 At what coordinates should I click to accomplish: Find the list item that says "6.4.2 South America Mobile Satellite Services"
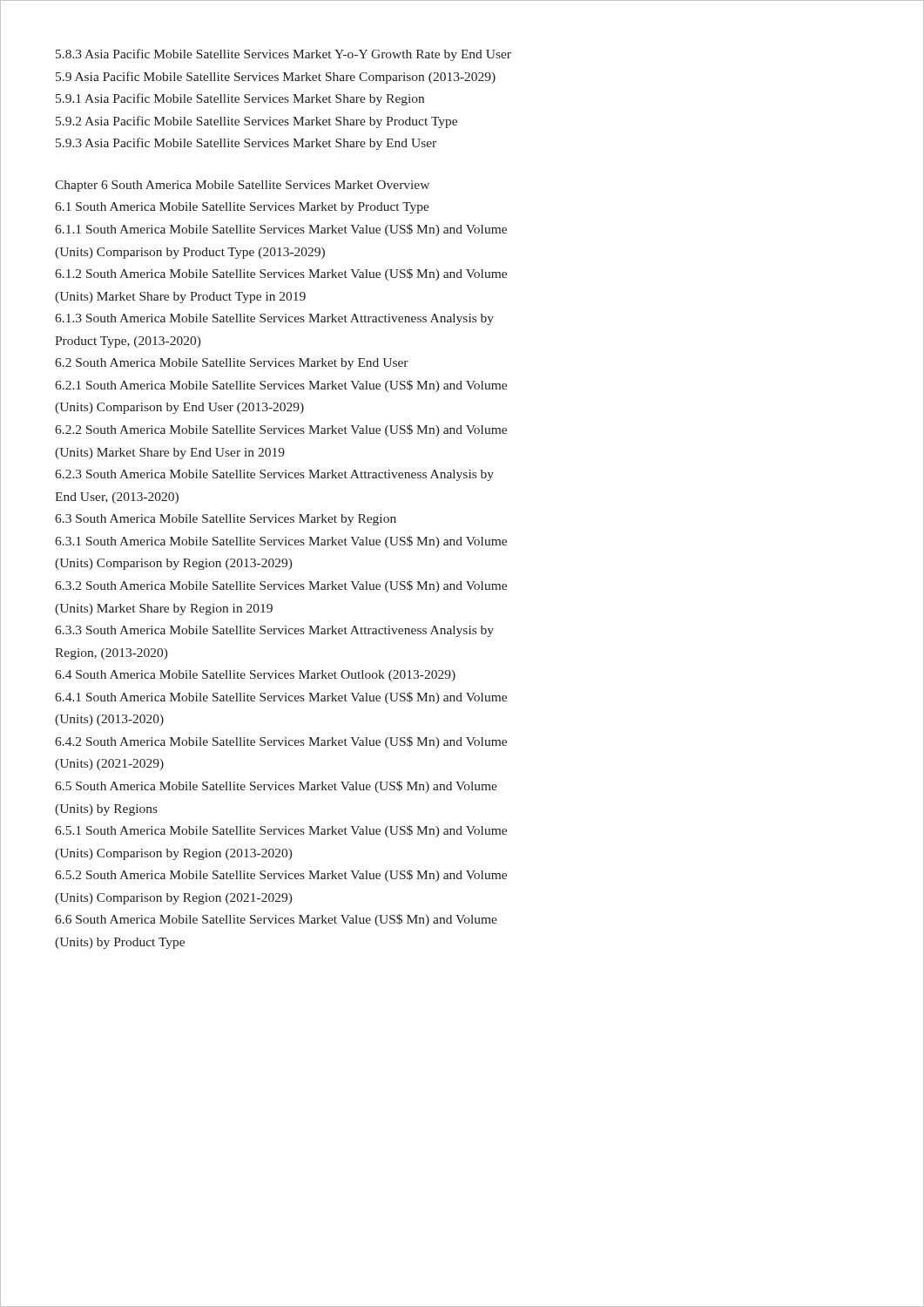281,752
